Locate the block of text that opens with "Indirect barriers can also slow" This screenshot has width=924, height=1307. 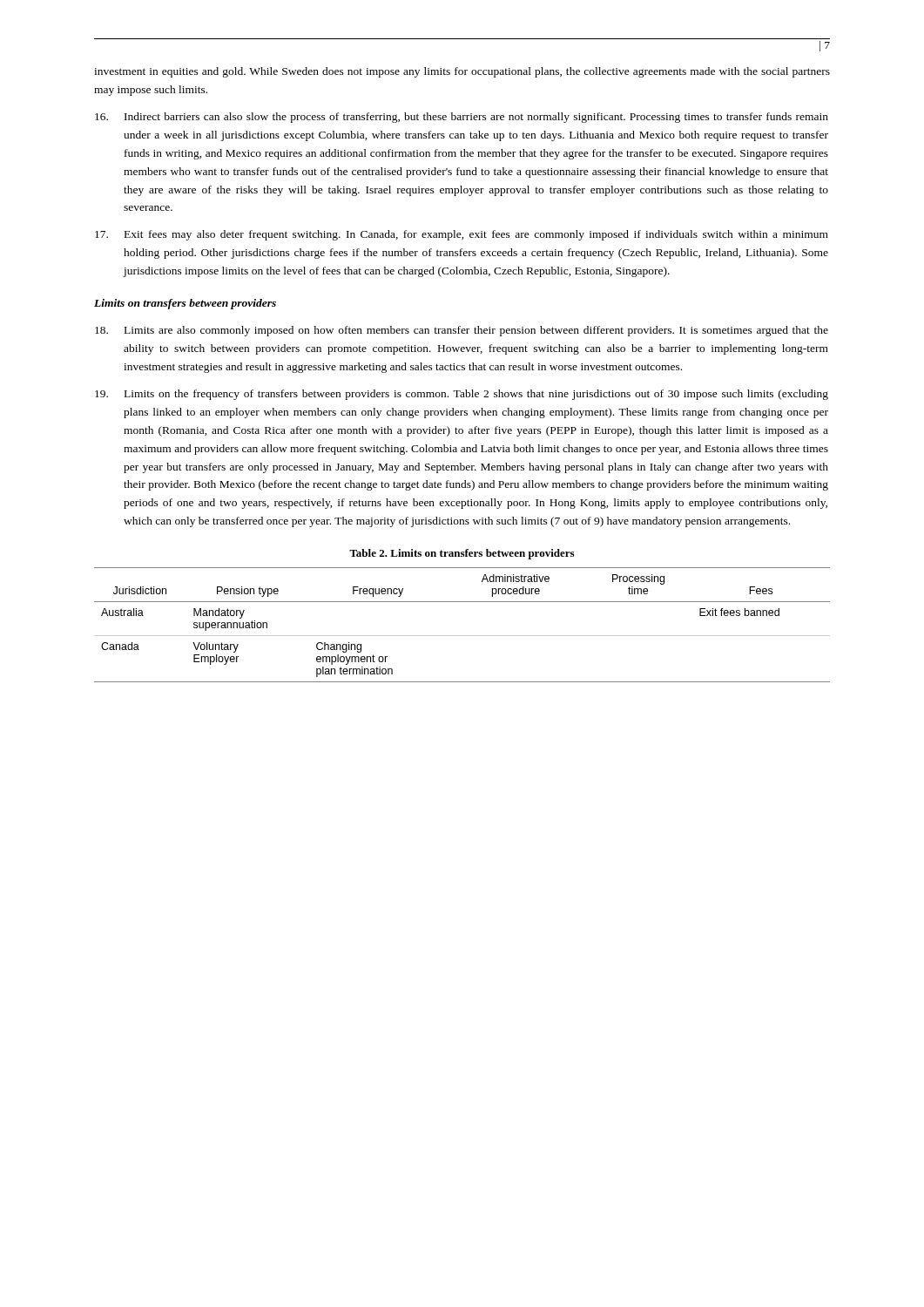click(x=462, y=163)
